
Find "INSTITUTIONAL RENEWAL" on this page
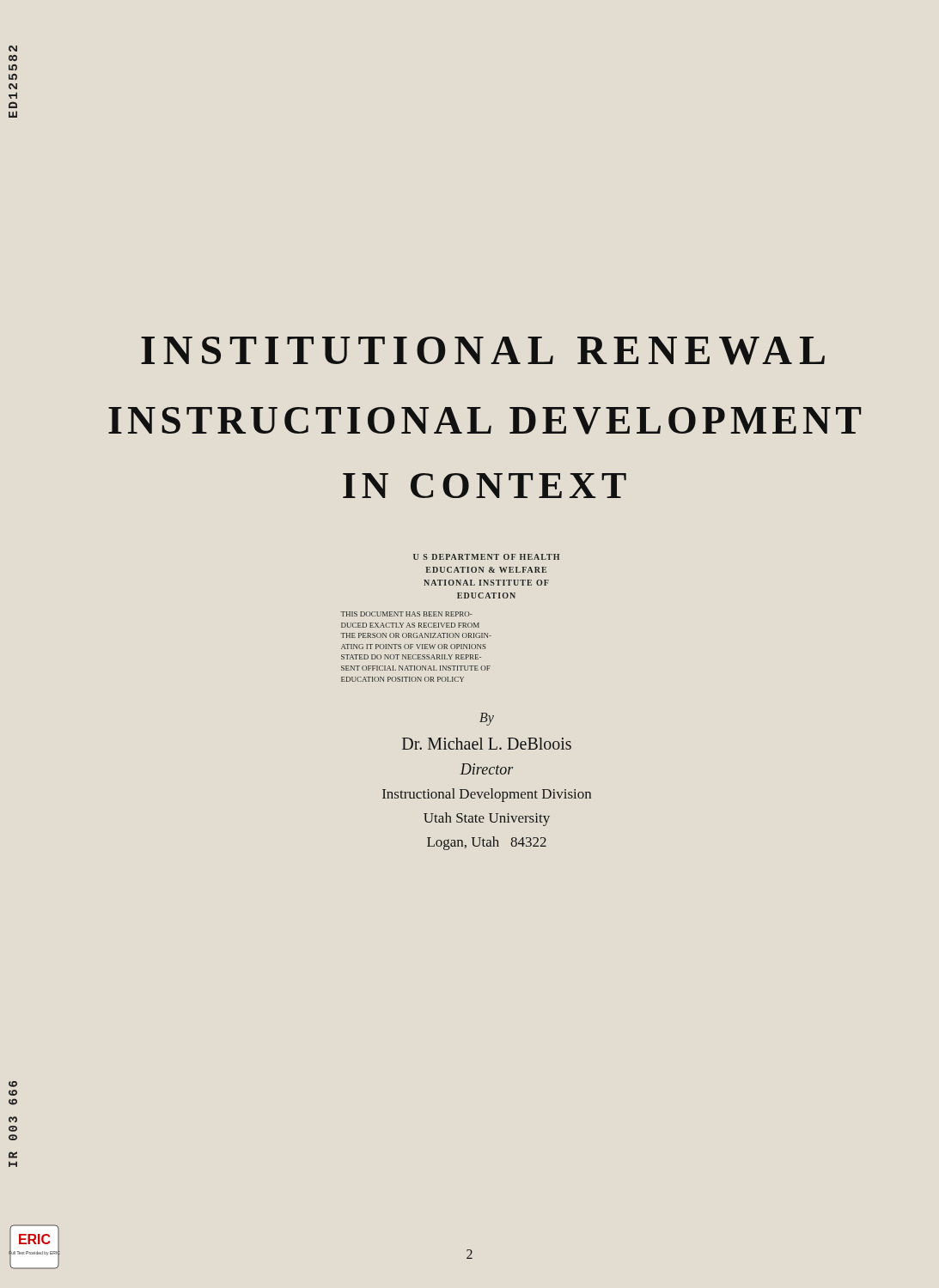(x=487, y=350)
